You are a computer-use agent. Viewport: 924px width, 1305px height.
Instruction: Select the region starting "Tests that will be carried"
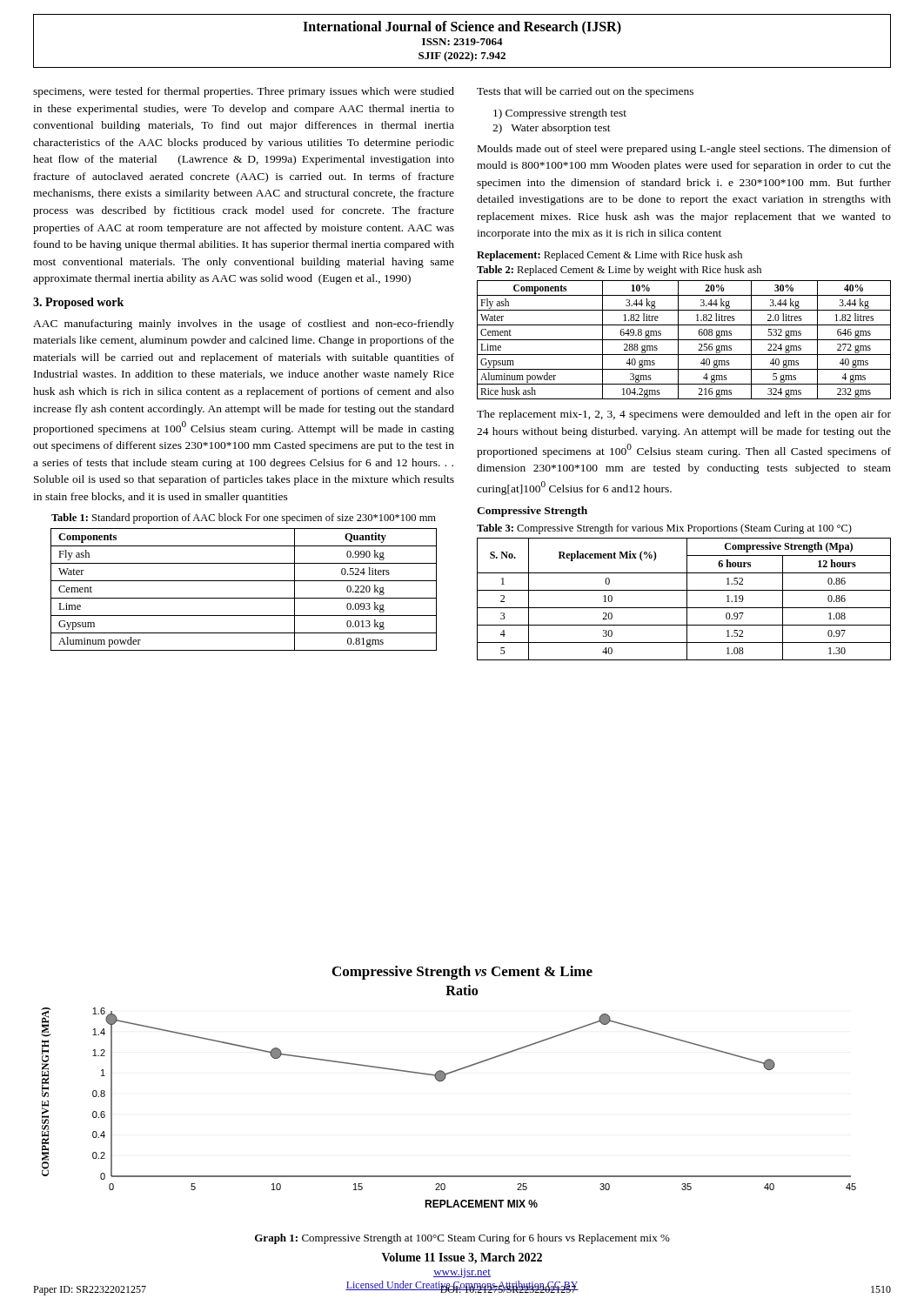(x=585, y=91)
